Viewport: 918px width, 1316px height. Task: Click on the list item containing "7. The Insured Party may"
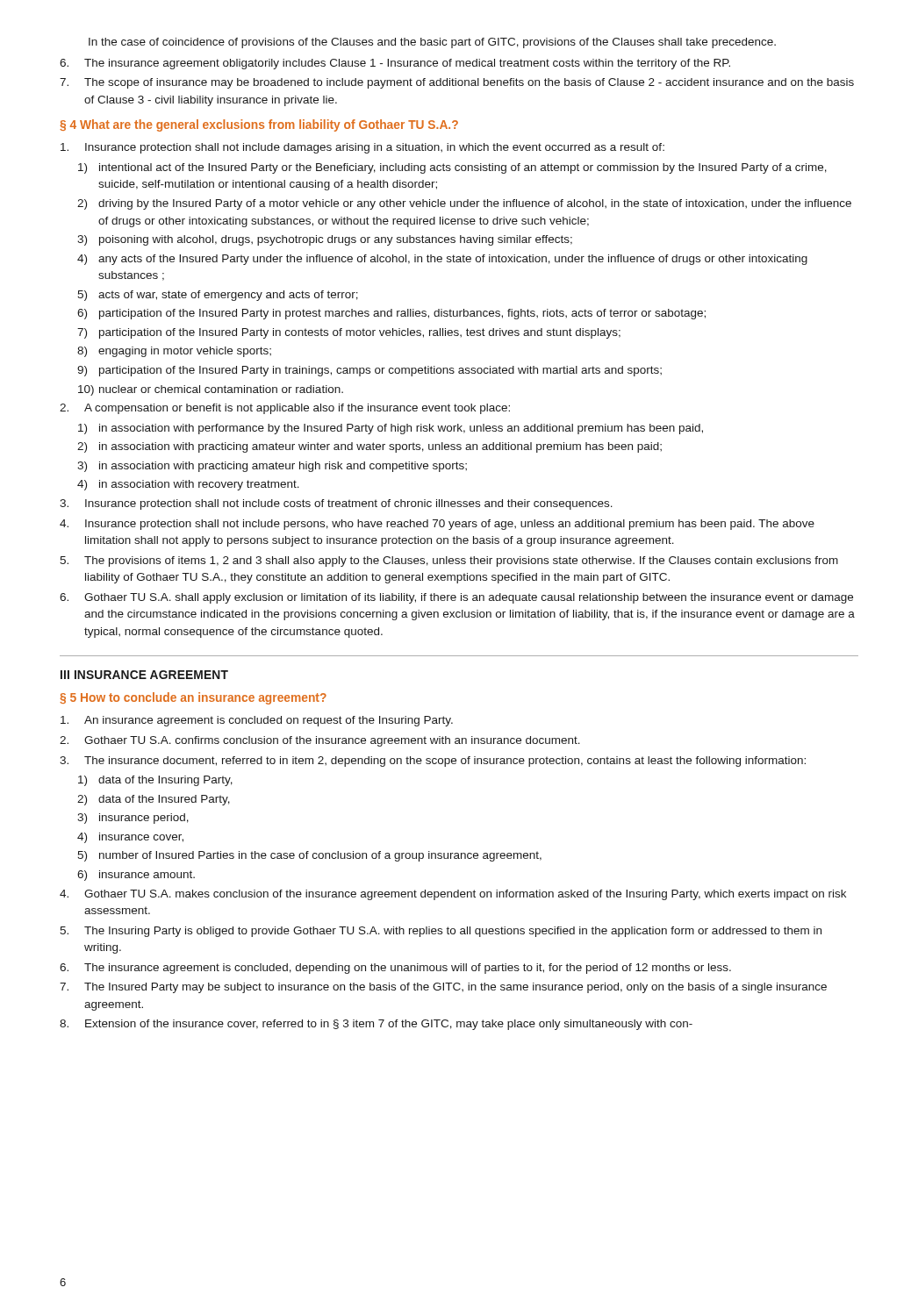tap(459, 996)
